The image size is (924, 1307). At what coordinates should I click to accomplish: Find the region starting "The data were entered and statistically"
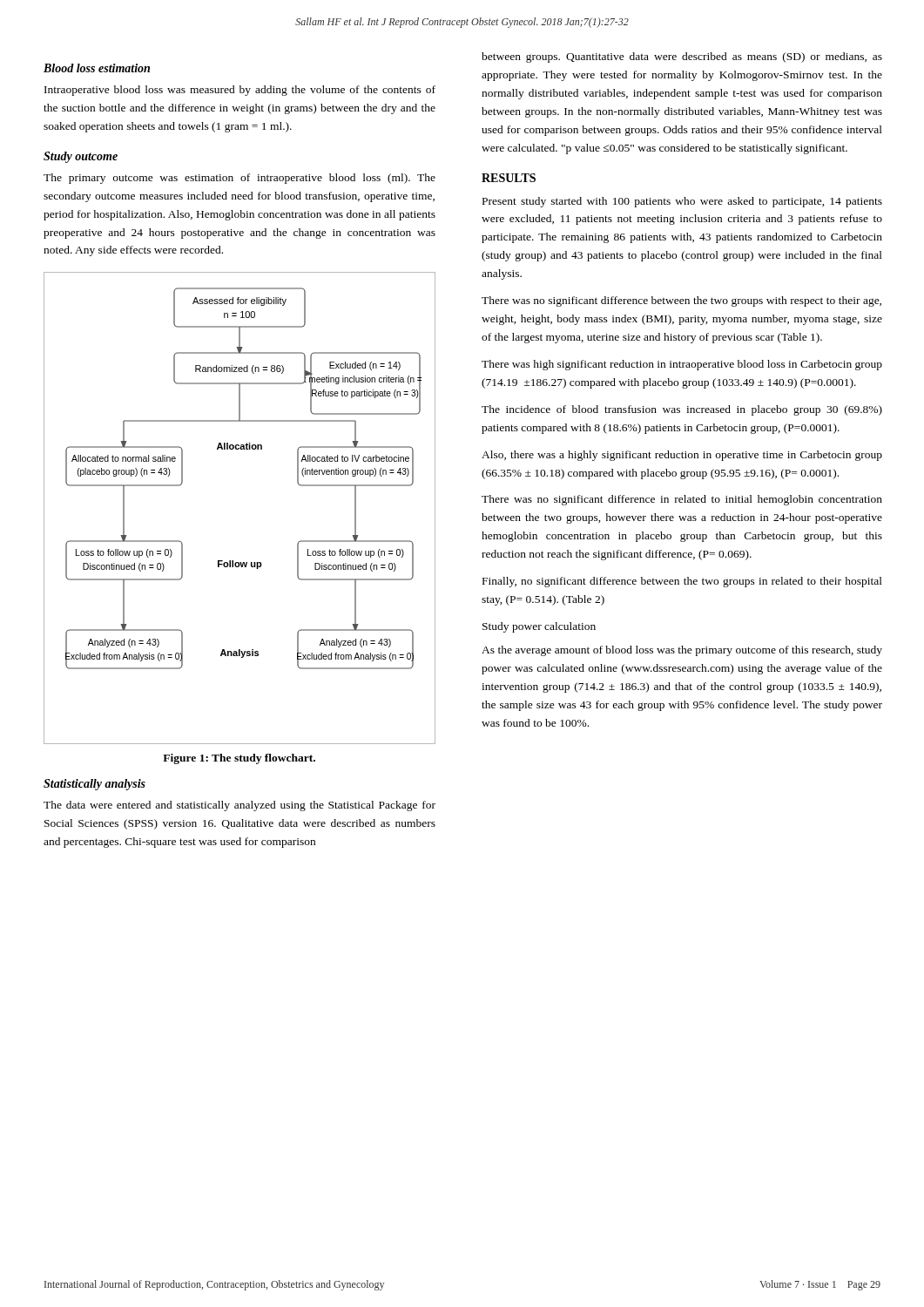click(240, 823)
